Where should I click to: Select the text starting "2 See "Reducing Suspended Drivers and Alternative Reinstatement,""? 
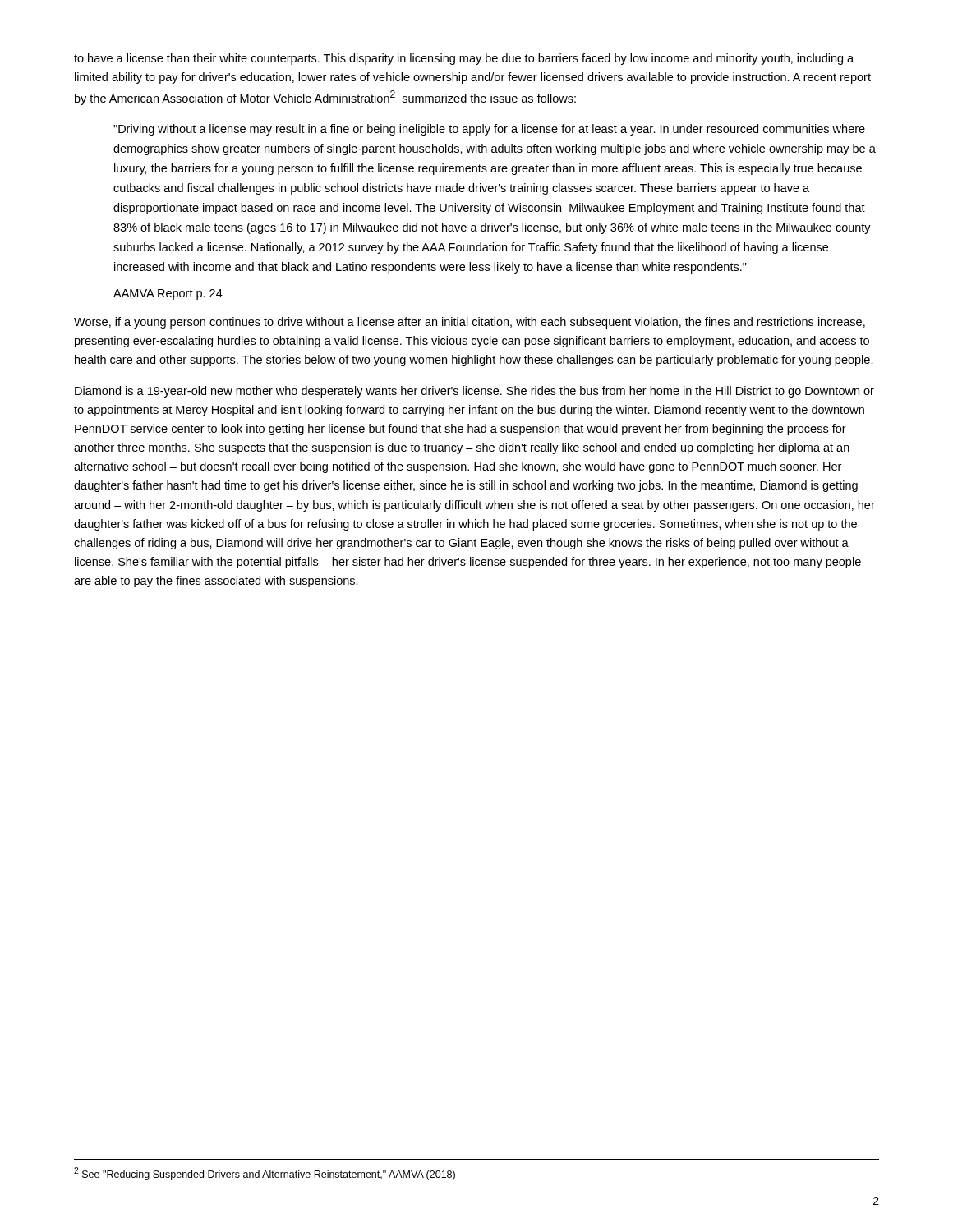[x=265, y=1173]
